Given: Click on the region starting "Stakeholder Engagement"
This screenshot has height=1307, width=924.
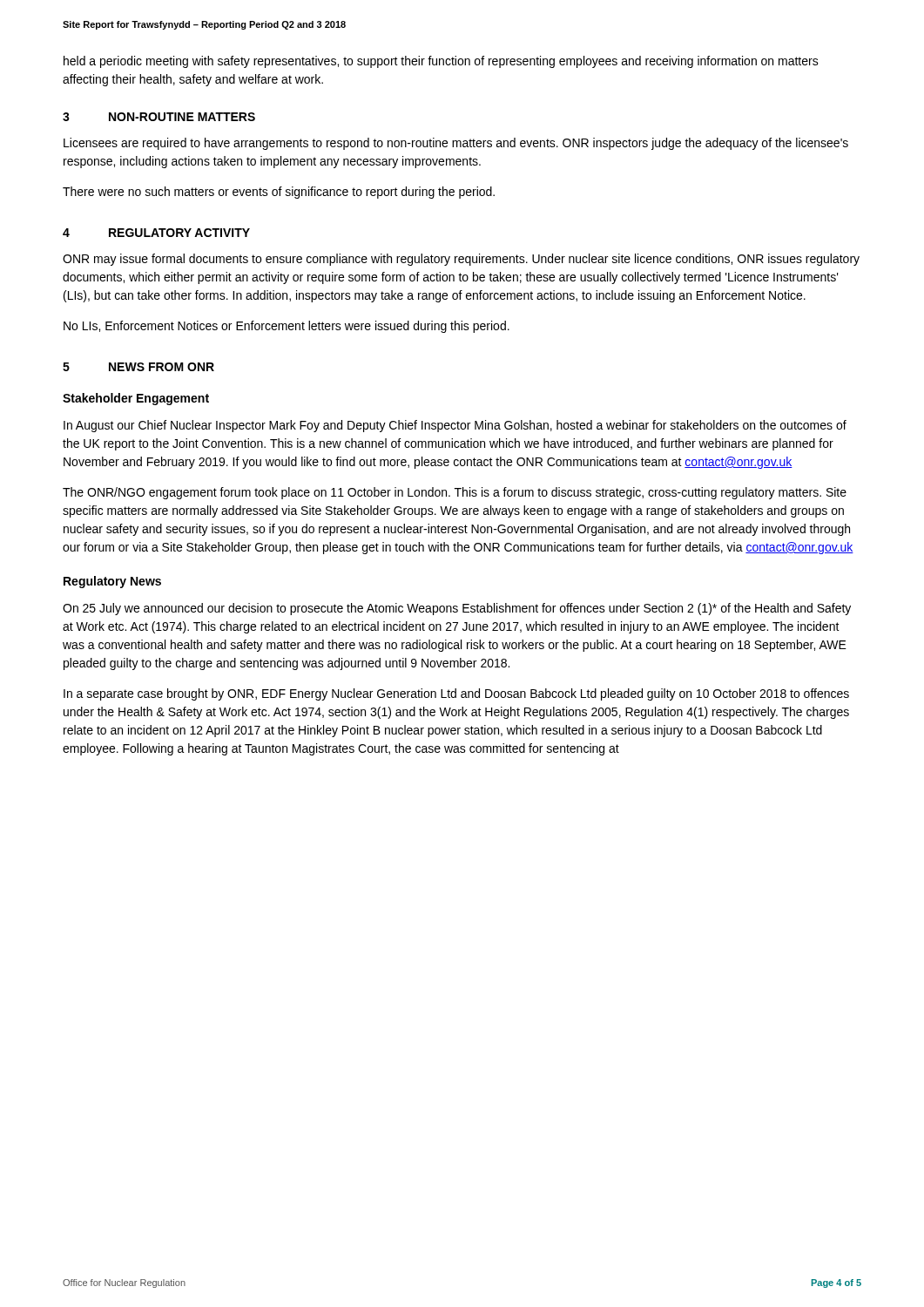Looking at the screenshot, I should pos(136,399).
